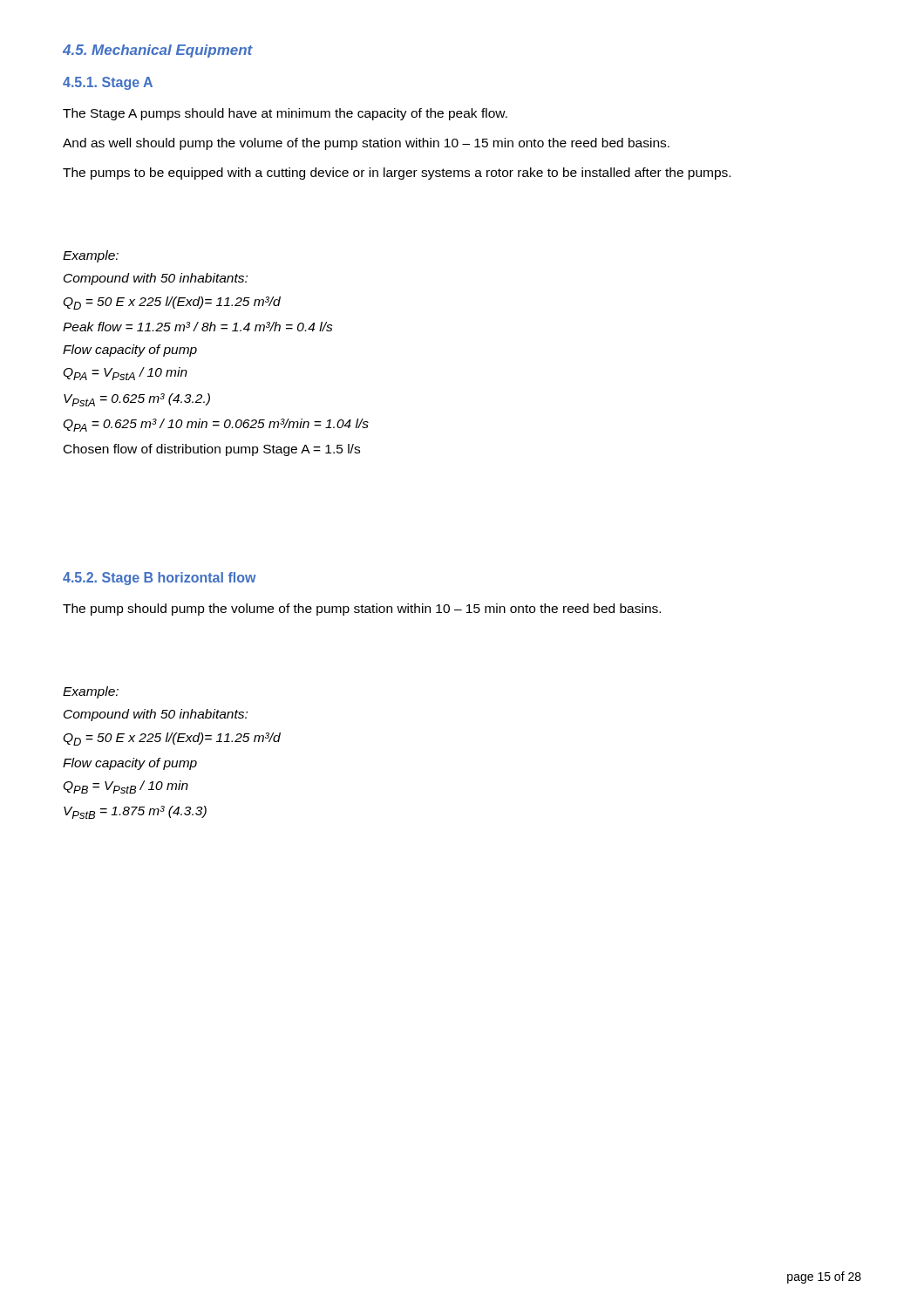Find the section header that reads "4.5. Mechanical Equipment"
The height and width of the screenshot is (1308, 924).
coord(158,51)
